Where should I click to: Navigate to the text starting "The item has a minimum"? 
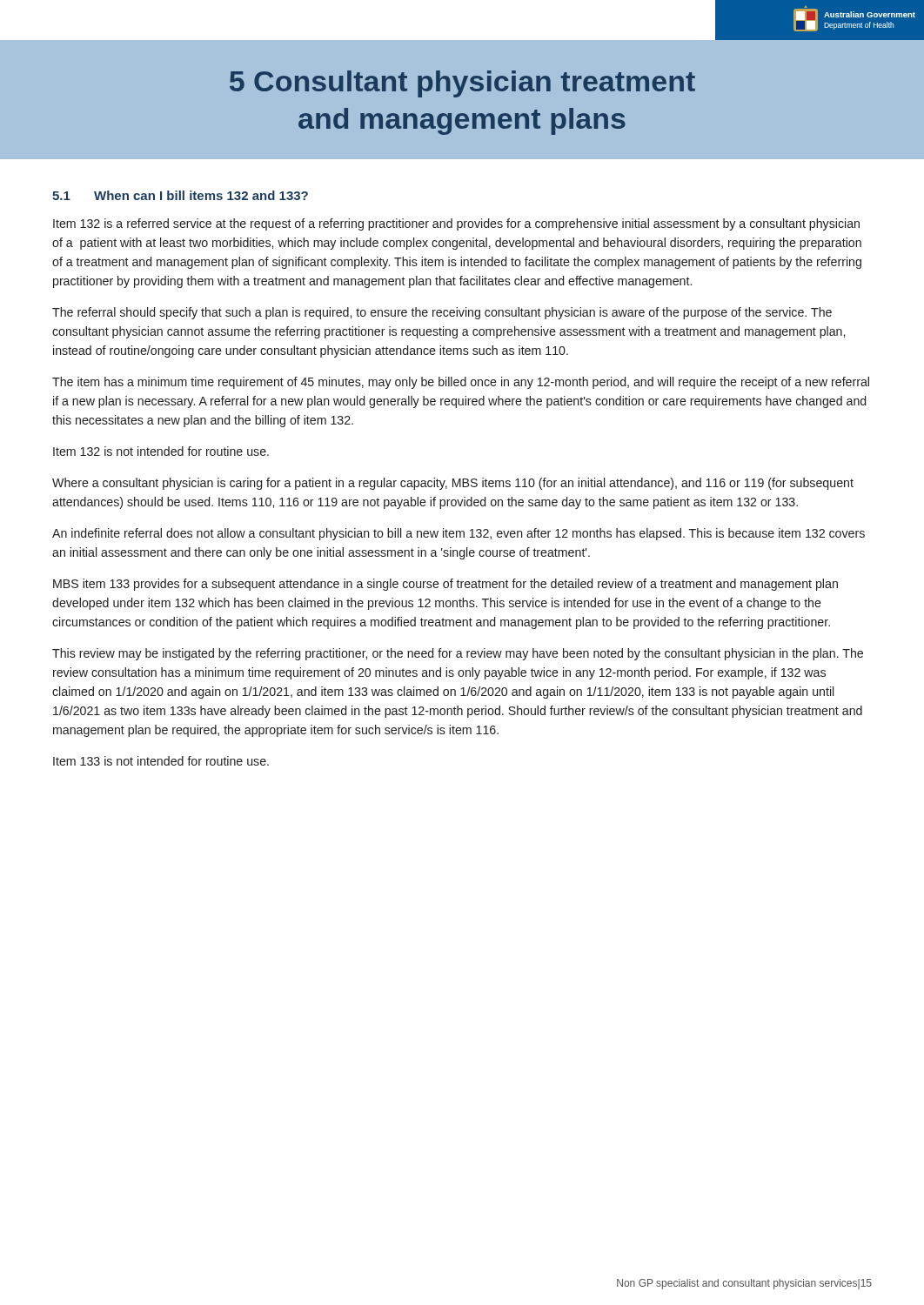pyautogui.click(x=461, y=401)
